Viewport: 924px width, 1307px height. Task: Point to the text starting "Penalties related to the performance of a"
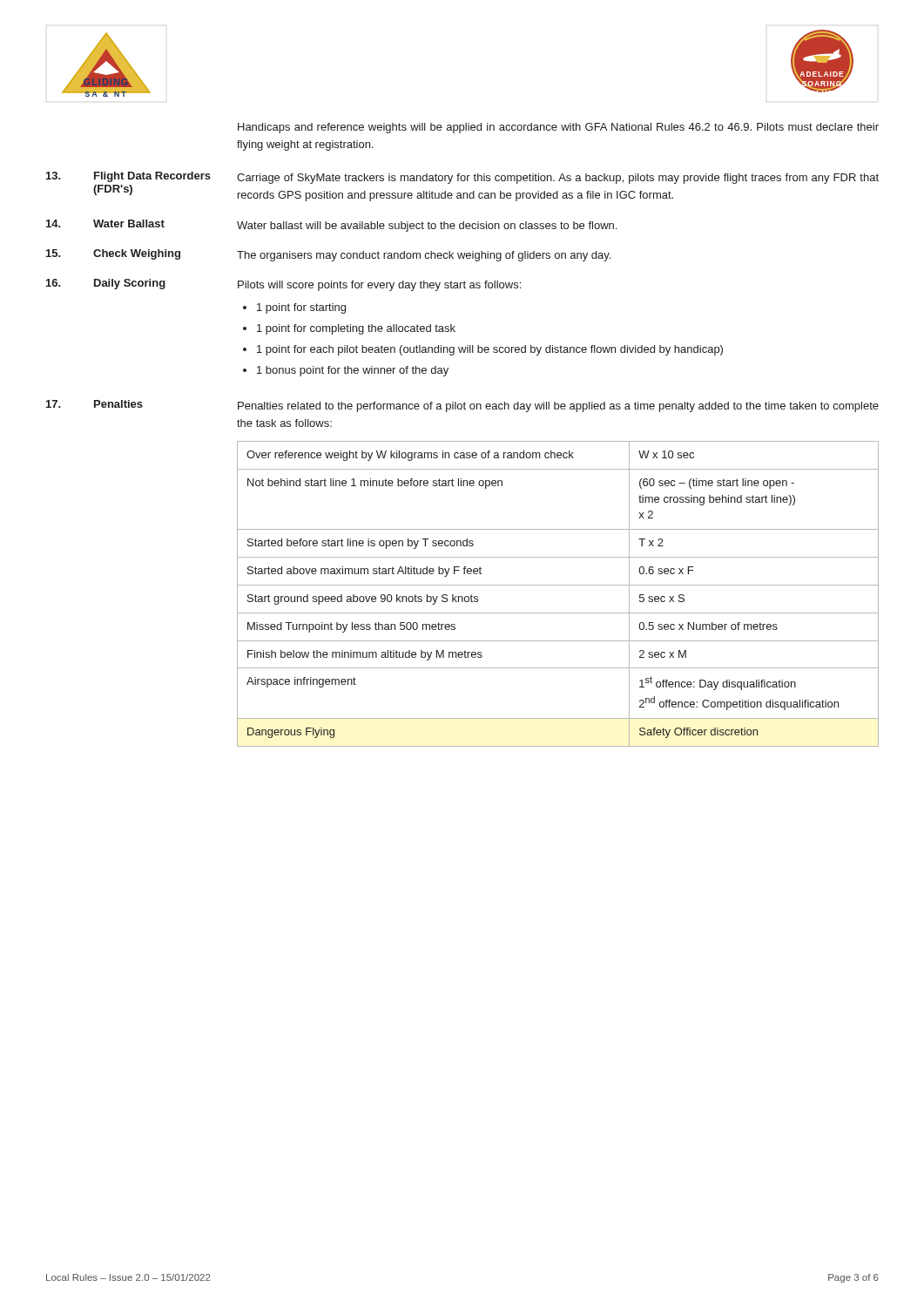558,414
